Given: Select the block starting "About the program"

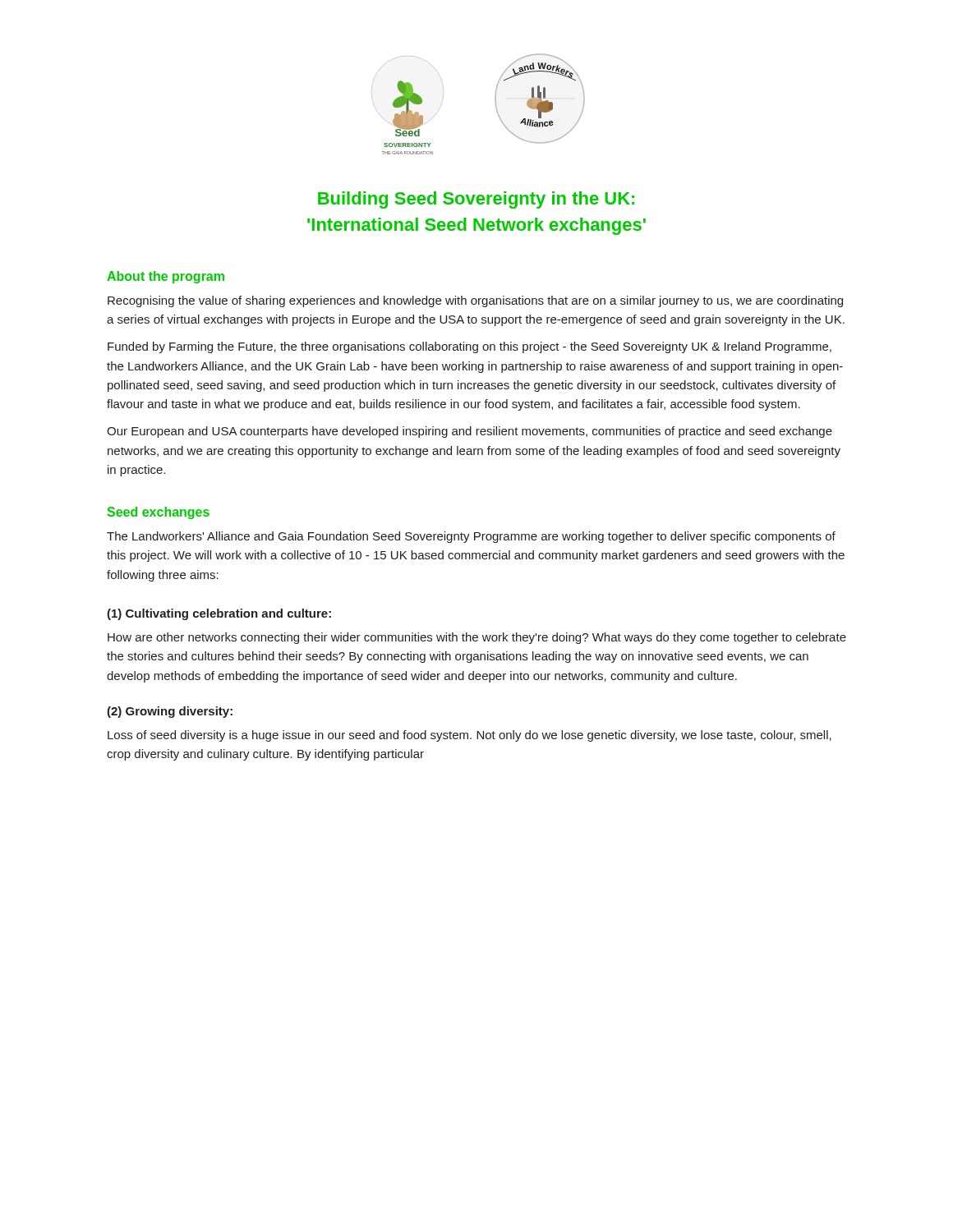Looking at the screenshot, I should point(166,276).
